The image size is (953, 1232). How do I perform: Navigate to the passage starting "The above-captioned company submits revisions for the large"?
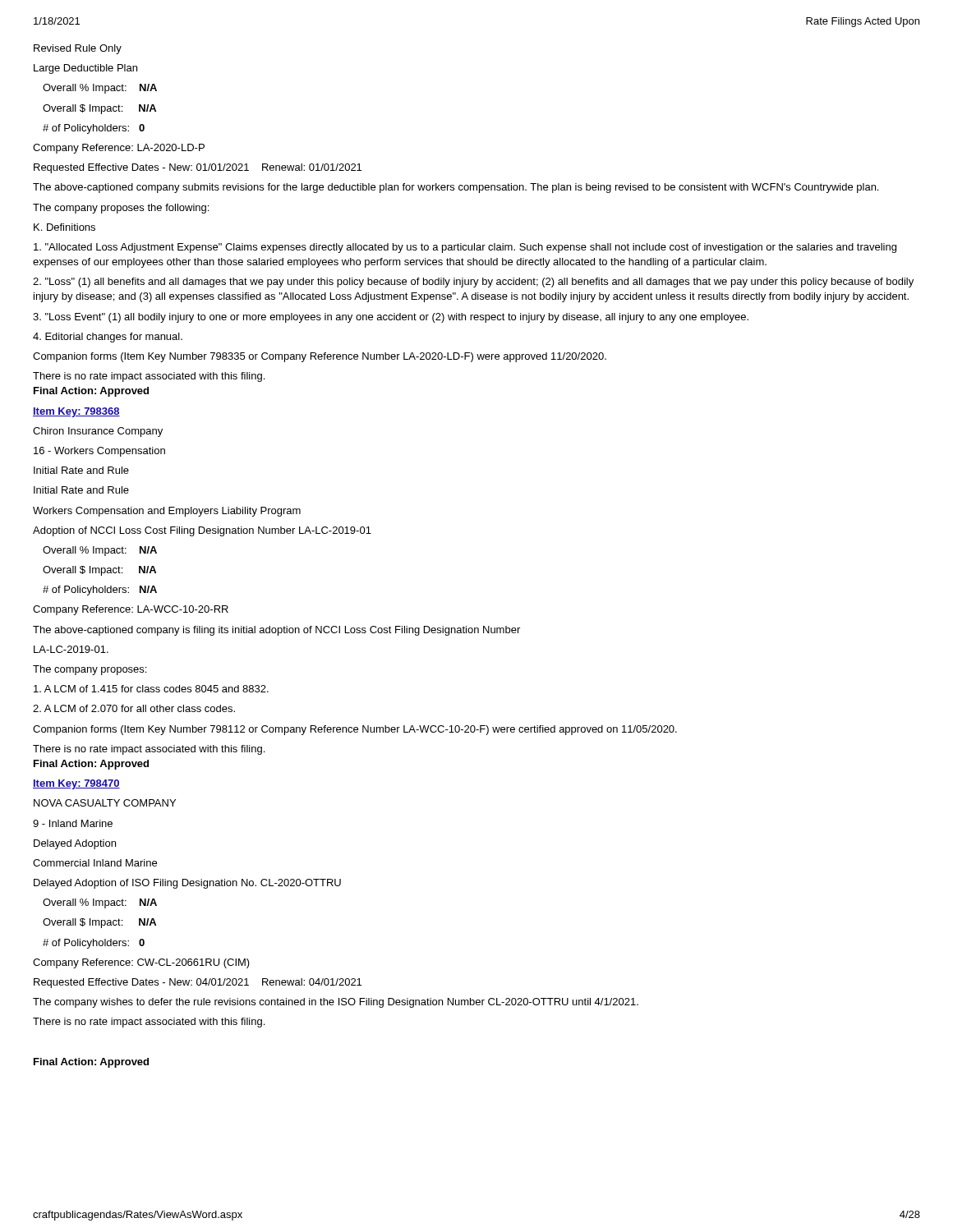click(476, 188)
